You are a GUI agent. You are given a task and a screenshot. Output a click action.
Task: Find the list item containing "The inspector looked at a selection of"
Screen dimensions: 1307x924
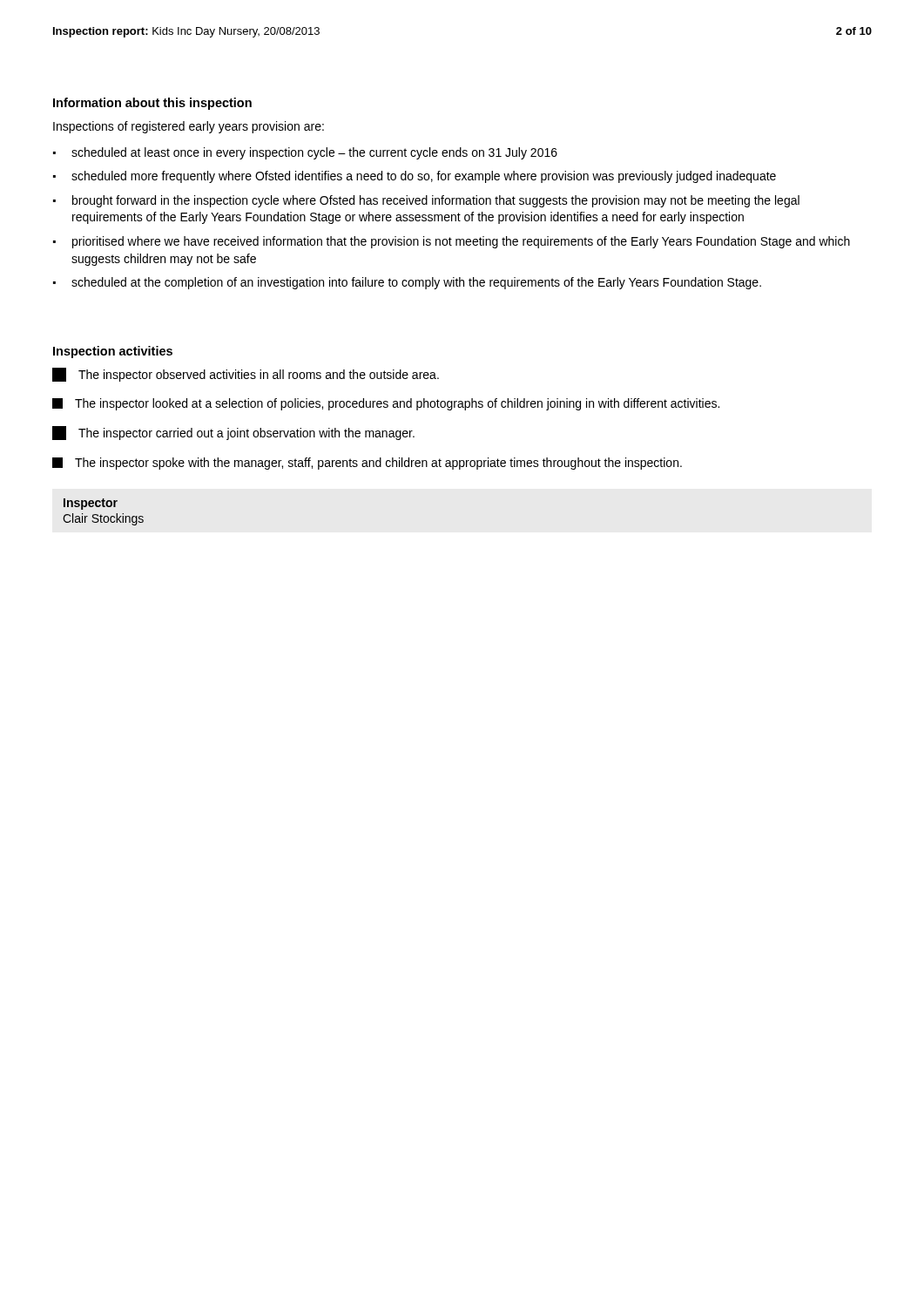(x=386, y=404)
